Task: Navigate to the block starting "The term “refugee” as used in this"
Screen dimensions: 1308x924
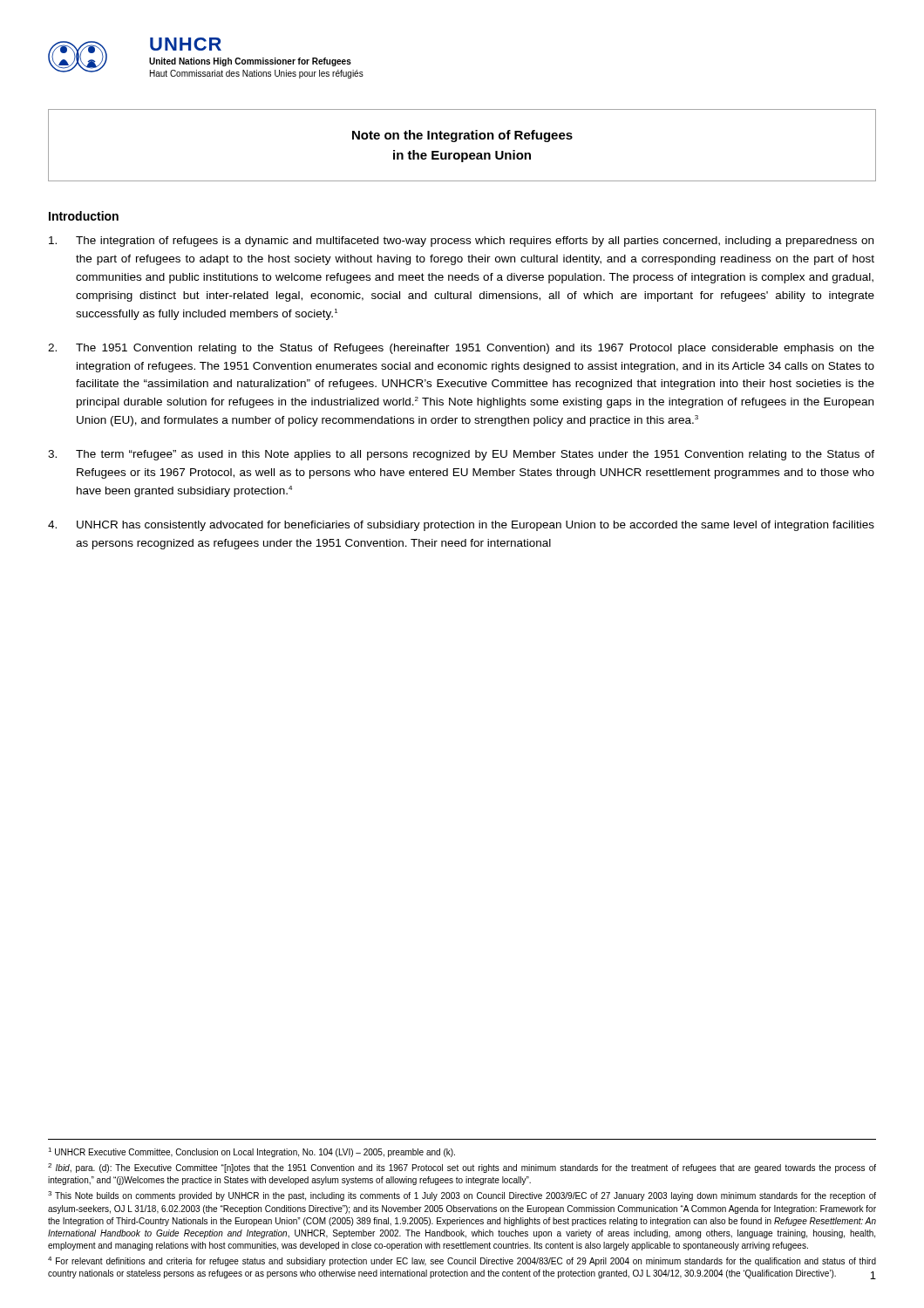Action: click(x=461, y=473)
